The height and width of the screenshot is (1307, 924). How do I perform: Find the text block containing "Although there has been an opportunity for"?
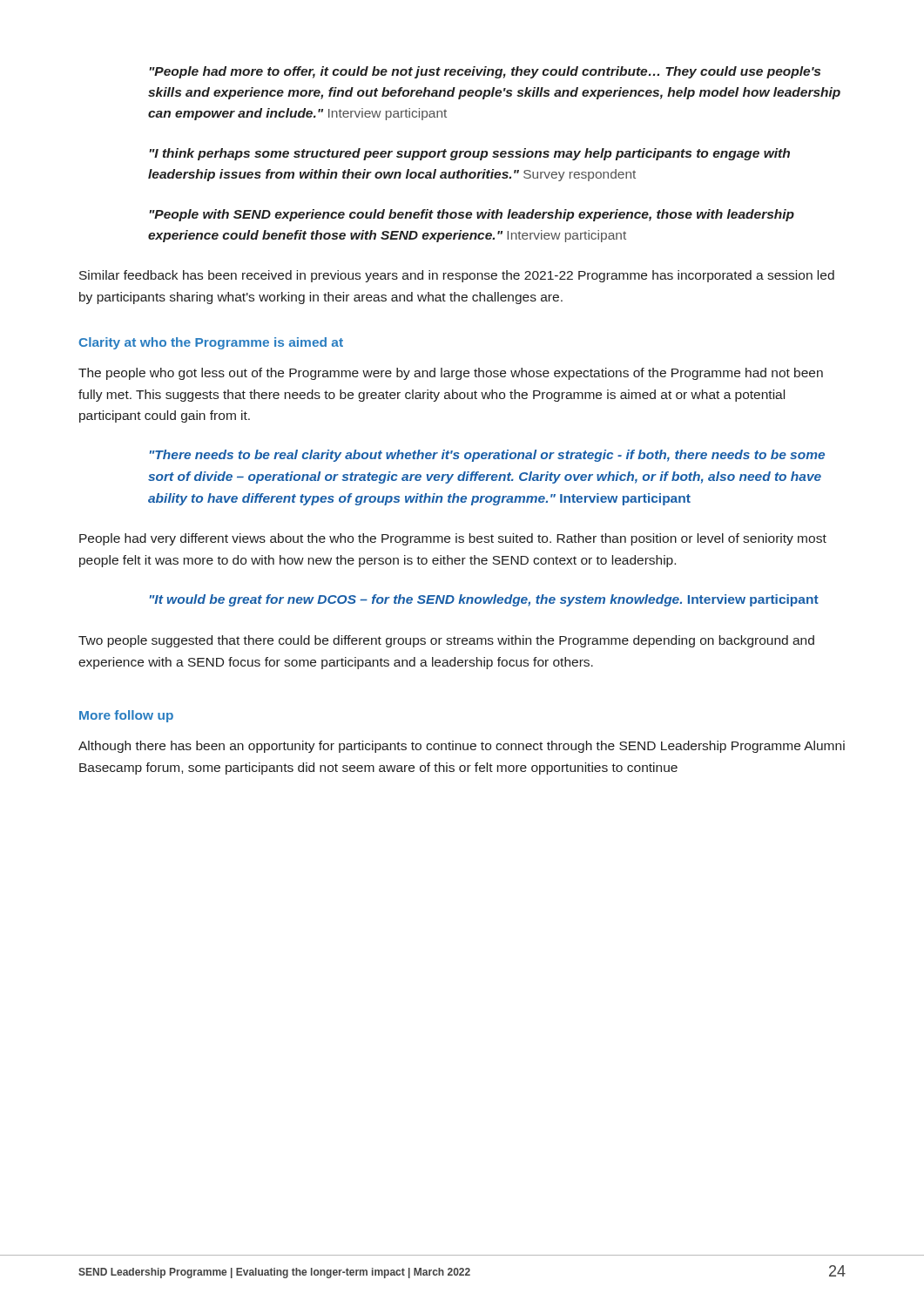(x=462, y=757)
